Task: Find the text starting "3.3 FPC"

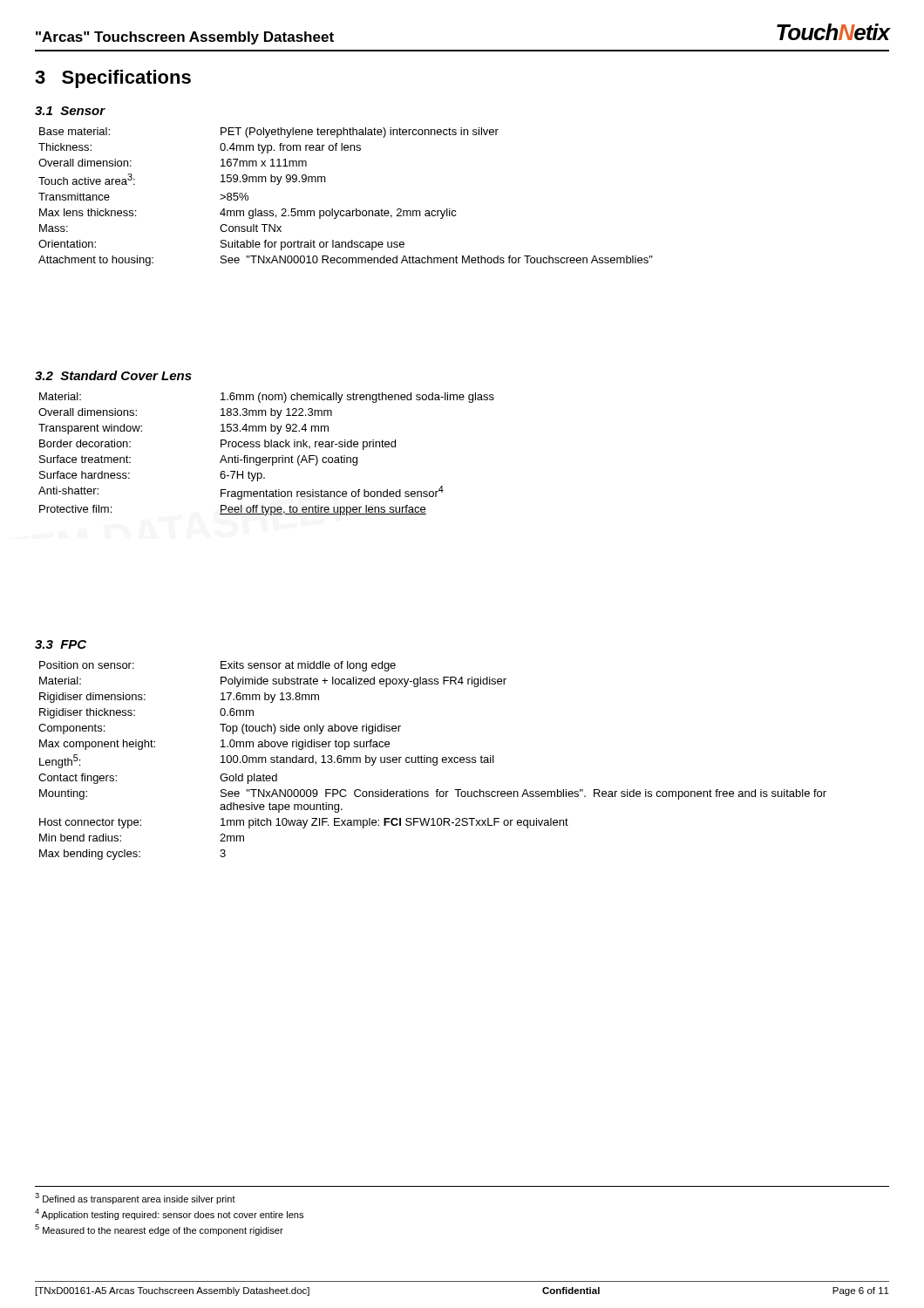Action: click(x=61, y=644)
